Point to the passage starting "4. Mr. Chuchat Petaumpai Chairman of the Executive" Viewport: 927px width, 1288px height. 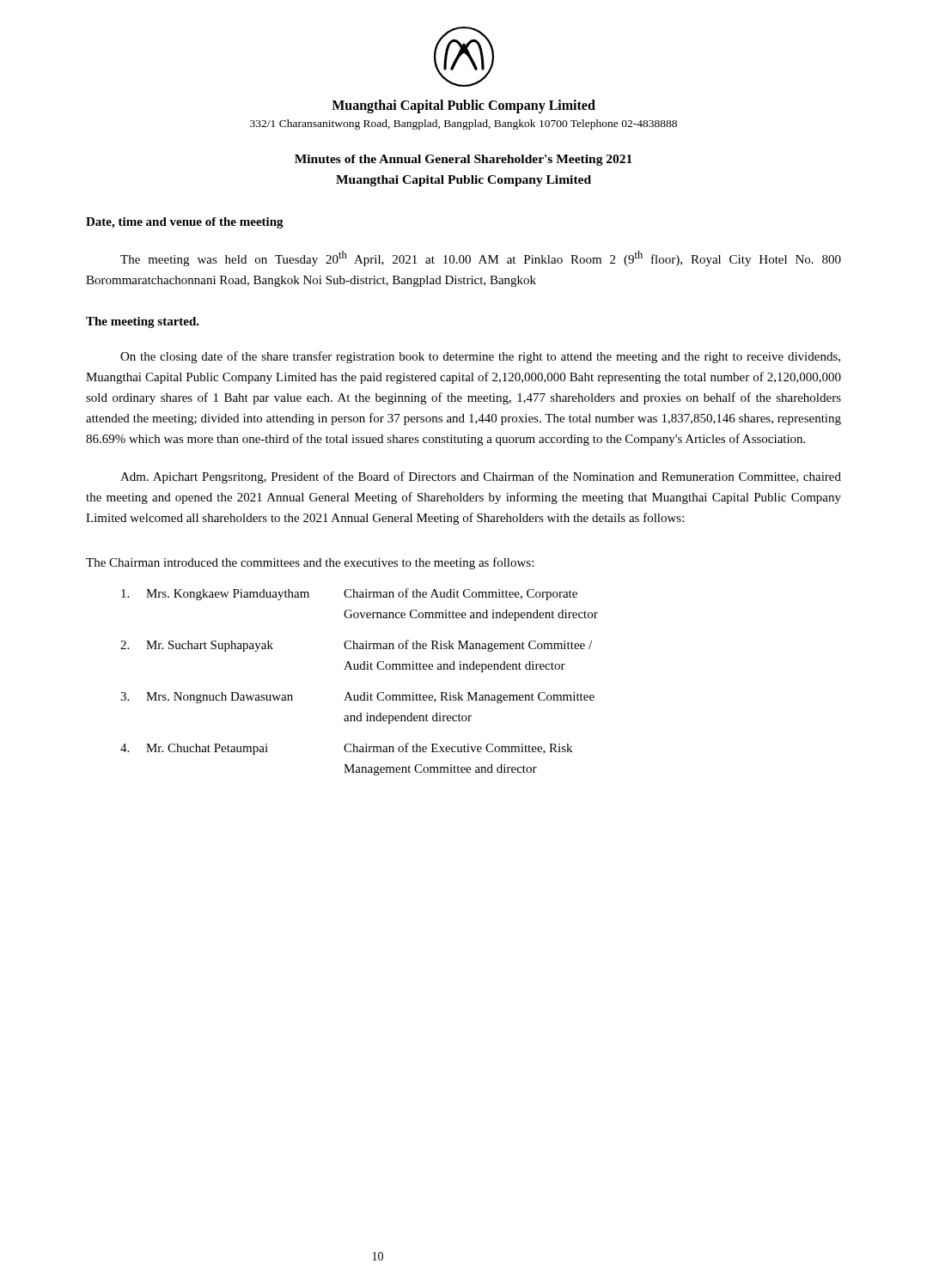pyautogui.click(x=481, y=748)
